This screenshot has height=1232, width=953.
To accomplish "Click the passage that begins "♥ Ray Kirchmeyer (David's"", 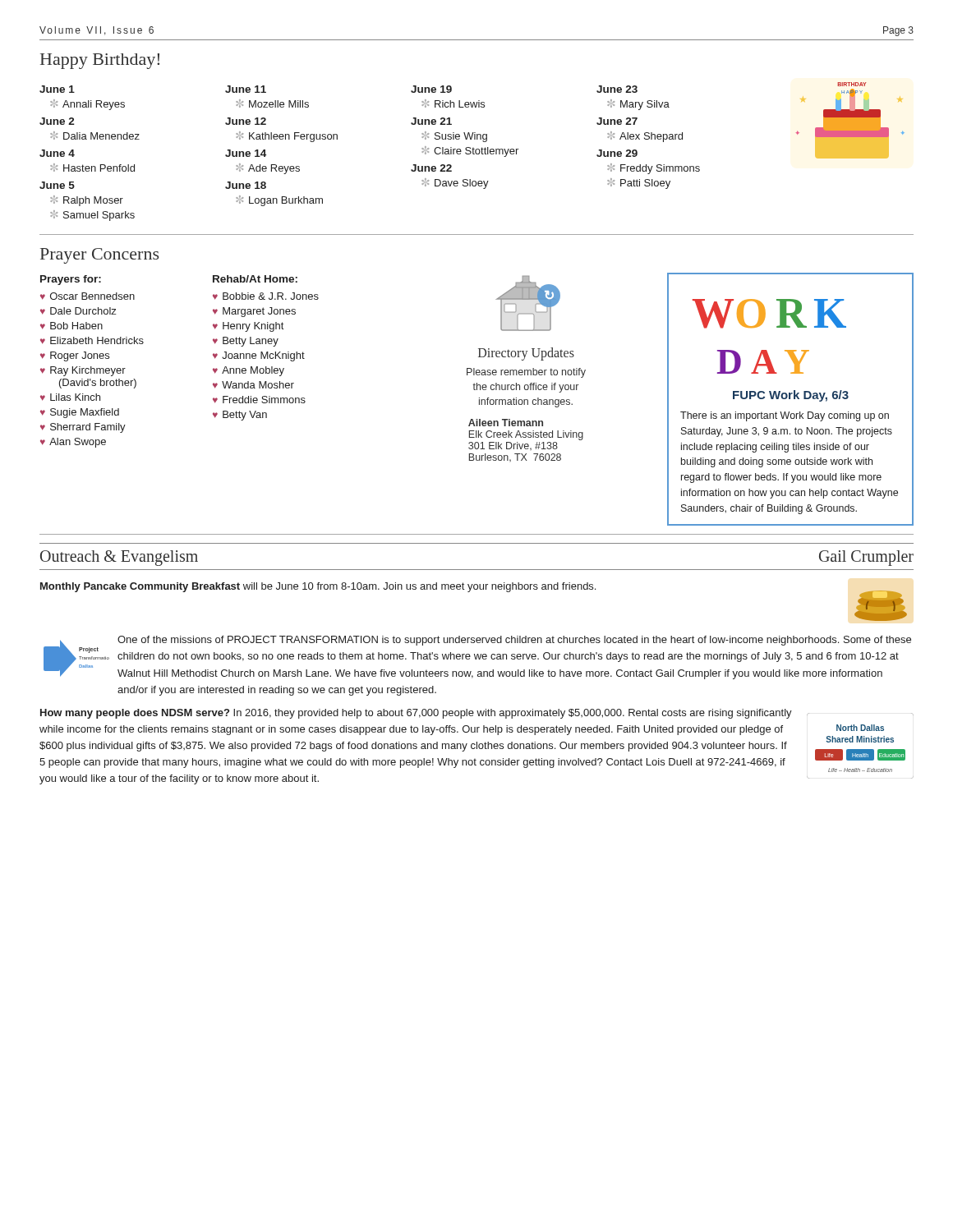I will click(88, 376).
